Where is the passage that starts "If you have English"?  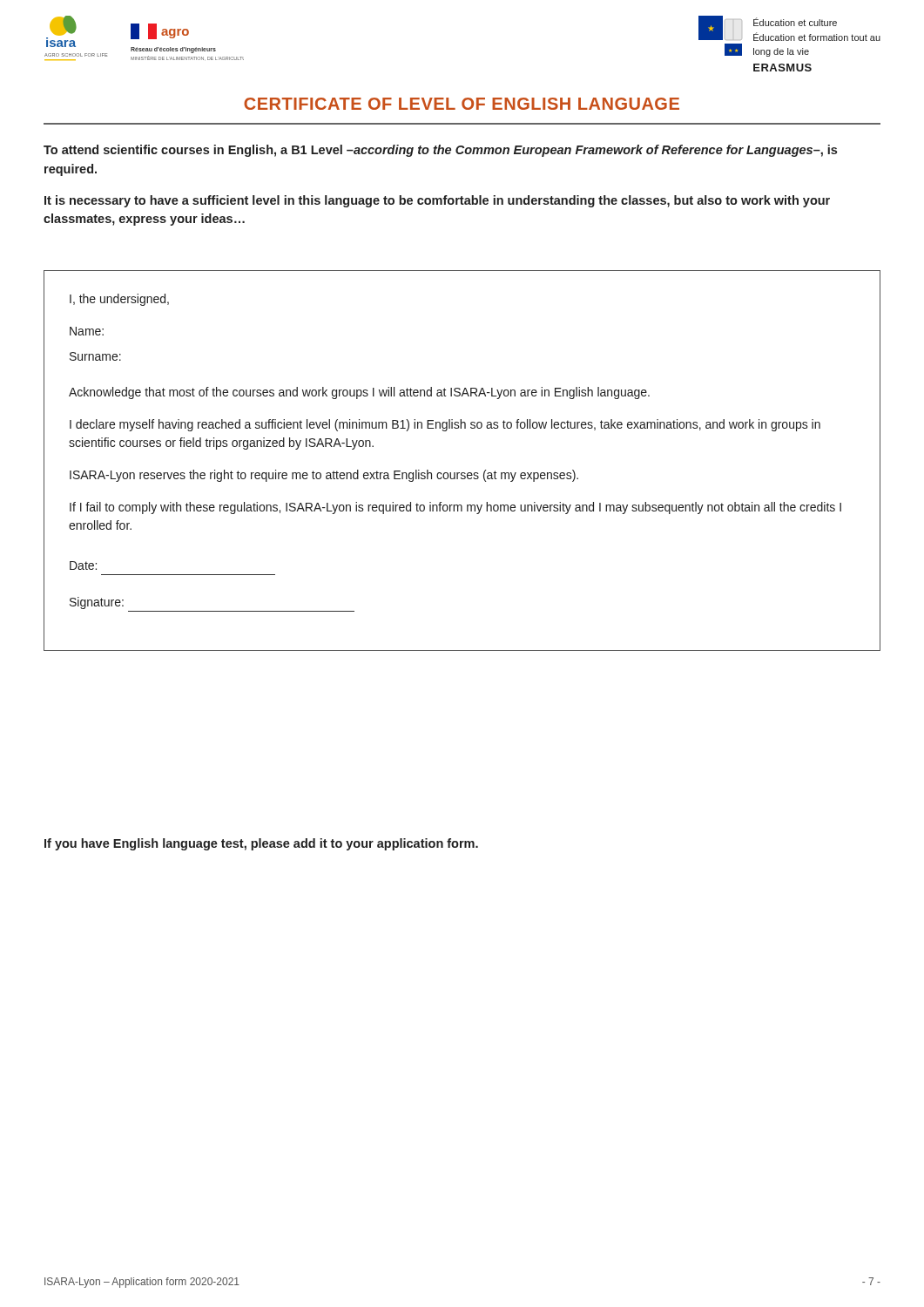pos(261,843)
